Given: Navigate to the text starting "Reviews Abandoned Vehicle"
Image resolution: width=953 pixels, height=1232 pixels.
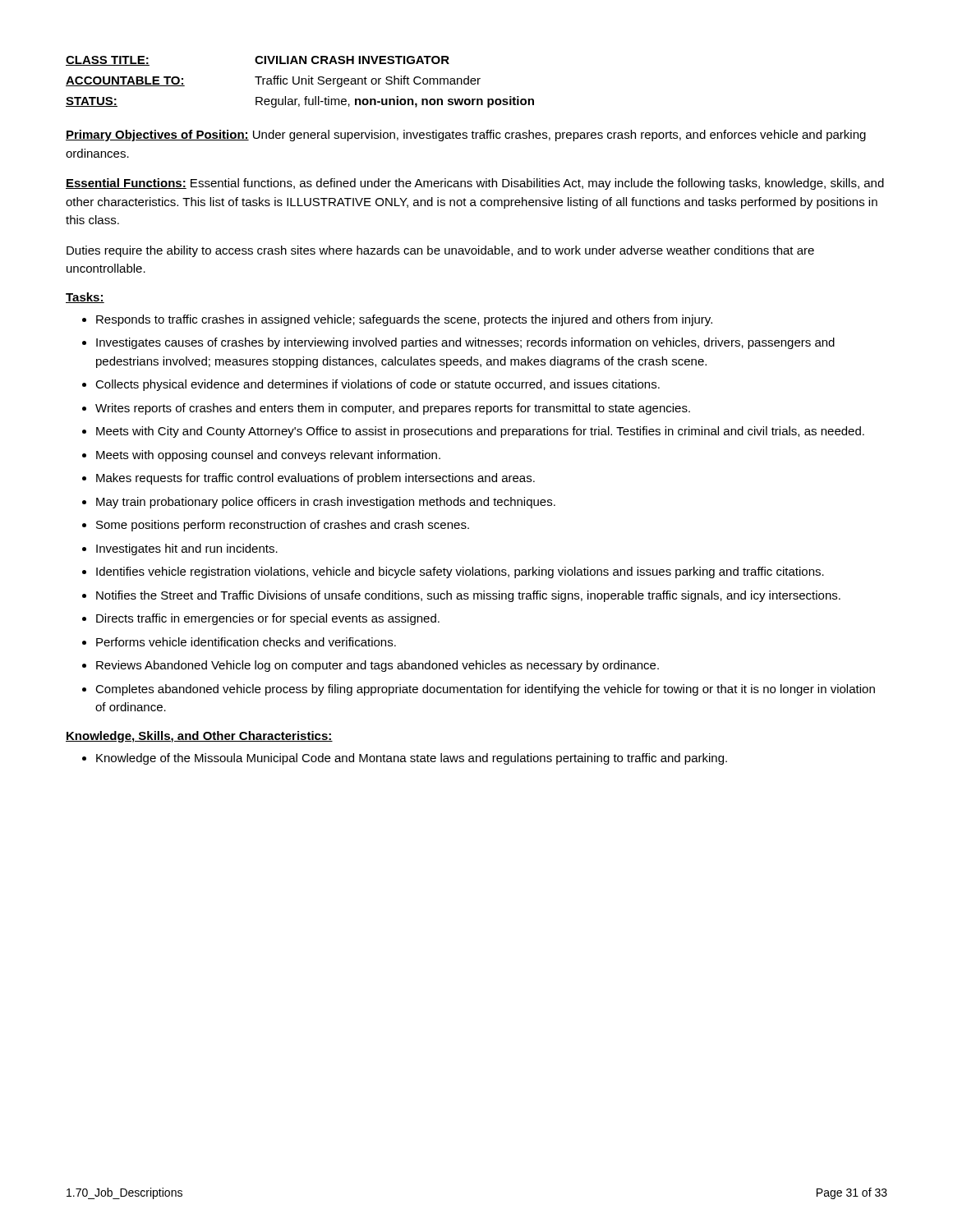Looking at the screenshot, I should tap(378, 665).
